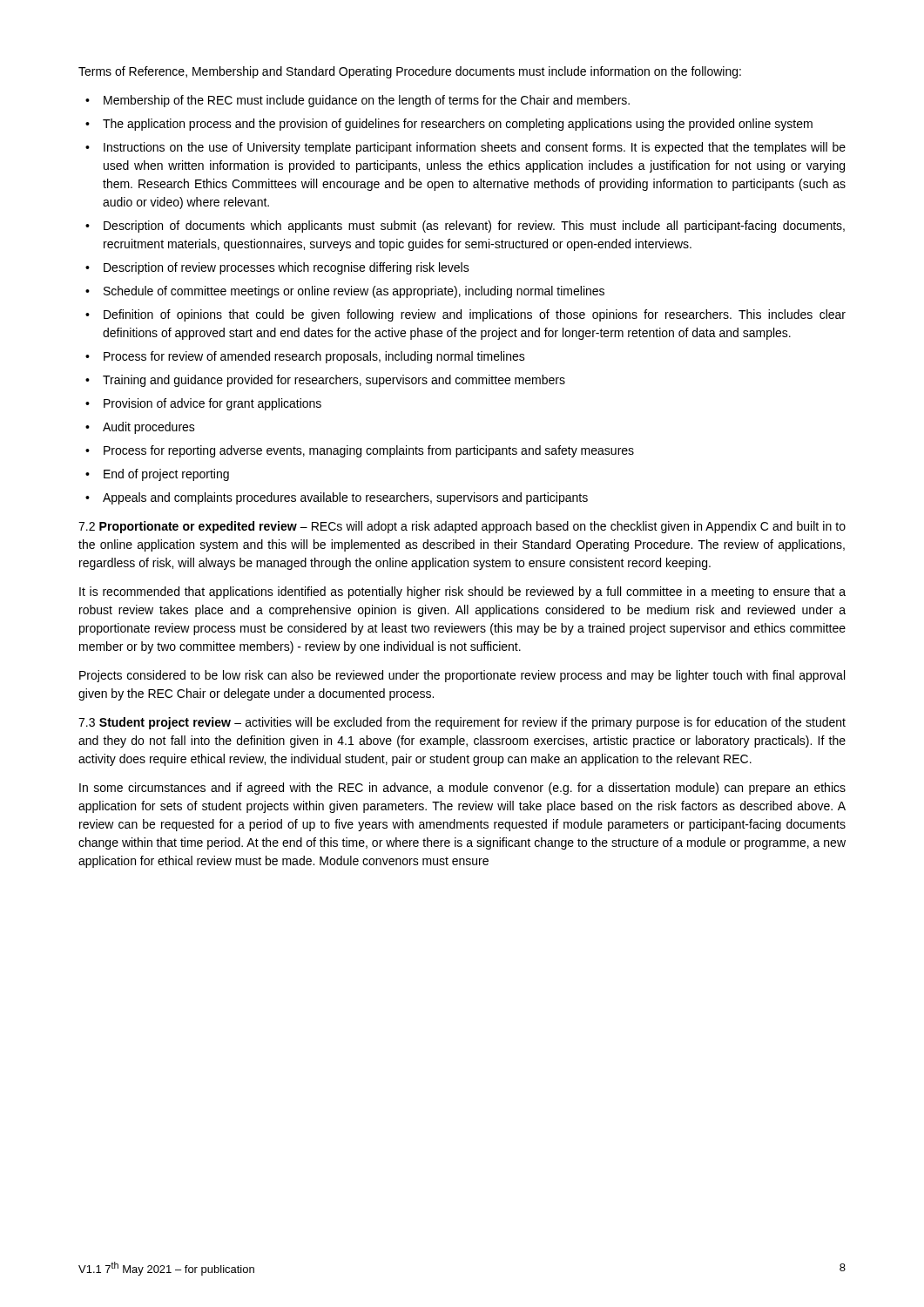Find the region starting "End of project reporting"

pyautogui.click(x=166, y=474)
